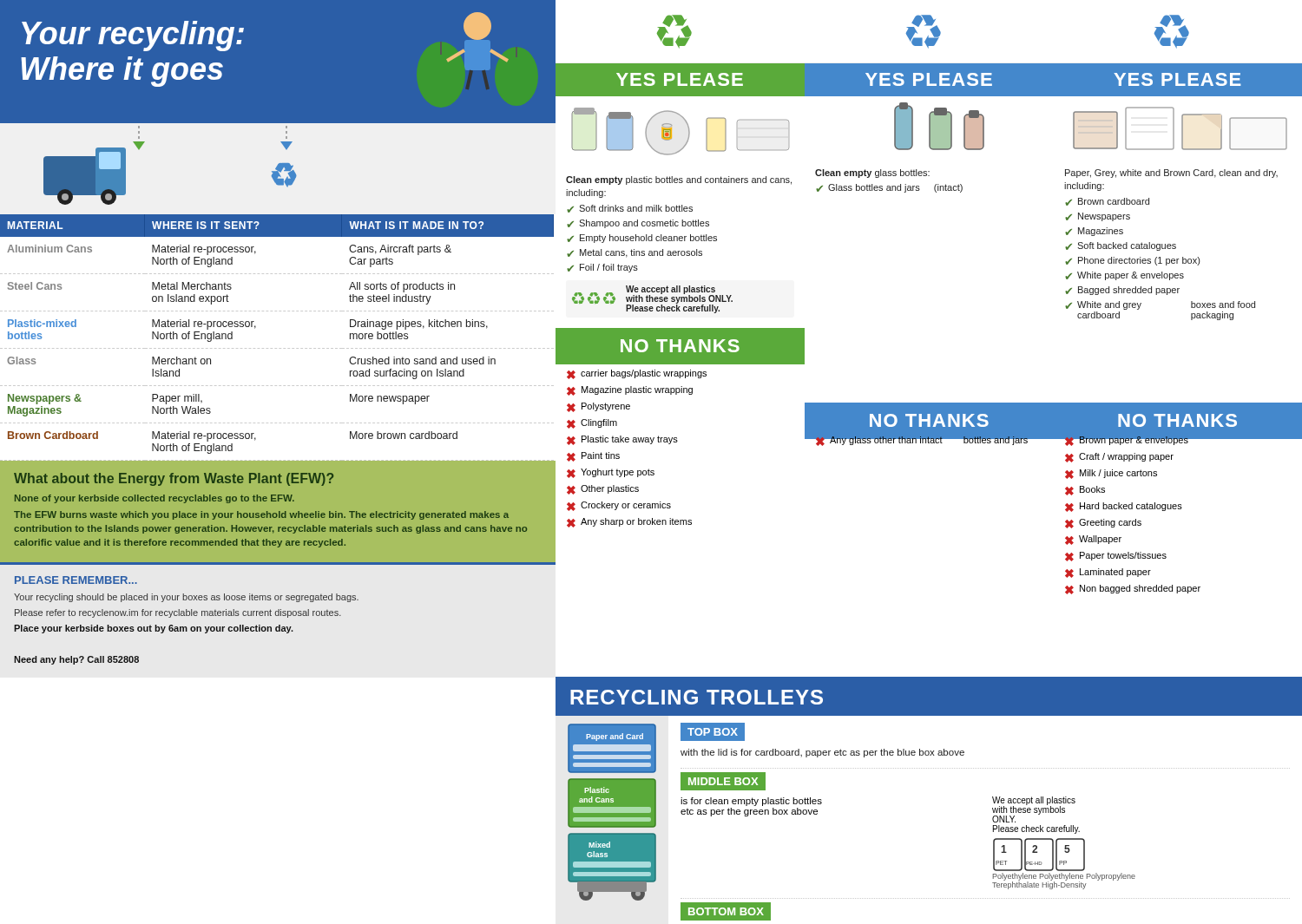Screen dimensions: 924x1302
Task: Click on the text block that says "BOTTOM BOX is for mixed"
Action: pos(726,911)
